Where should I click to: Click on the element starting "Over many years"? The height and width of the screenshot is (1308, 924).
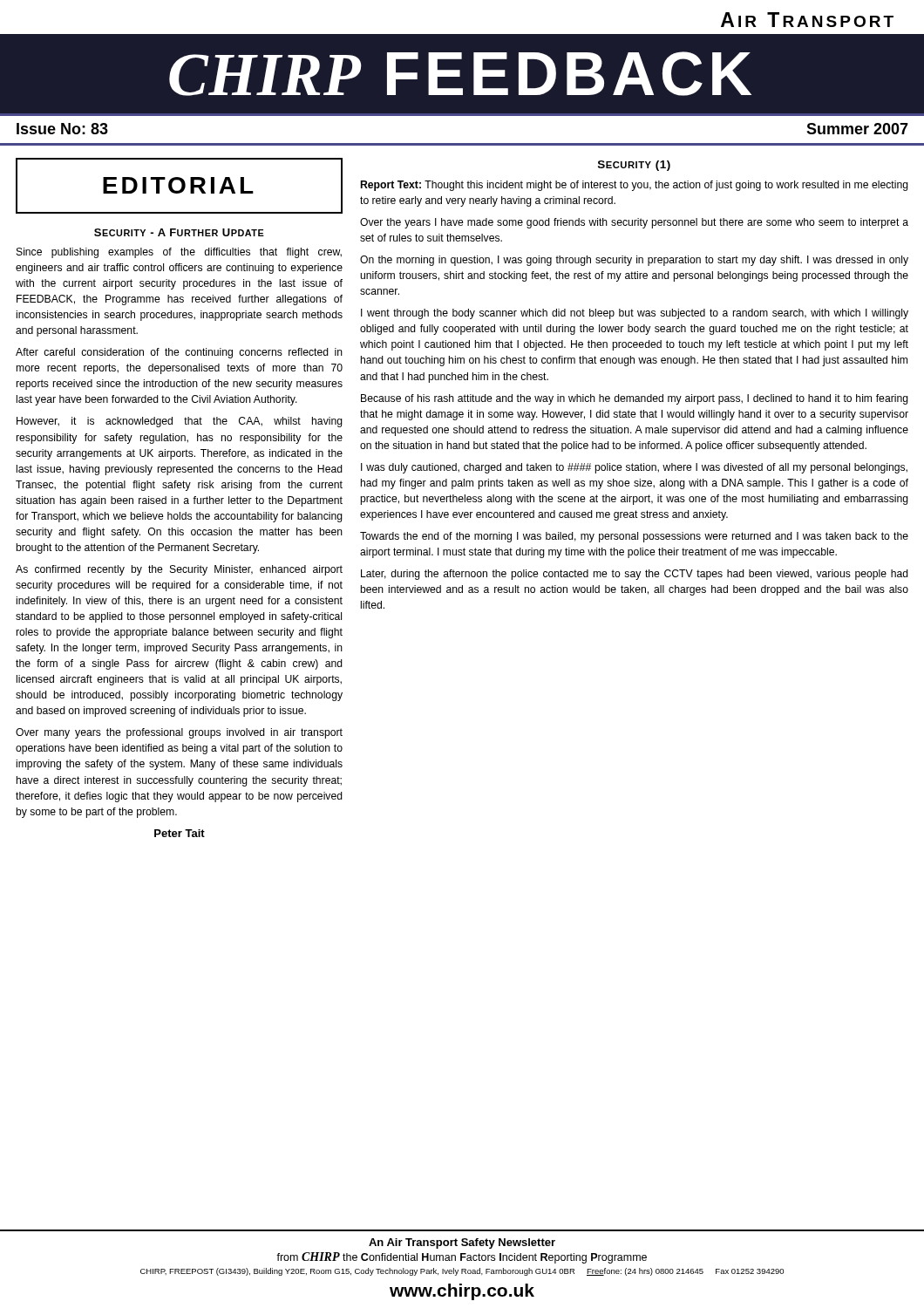[x=179, y=772]
